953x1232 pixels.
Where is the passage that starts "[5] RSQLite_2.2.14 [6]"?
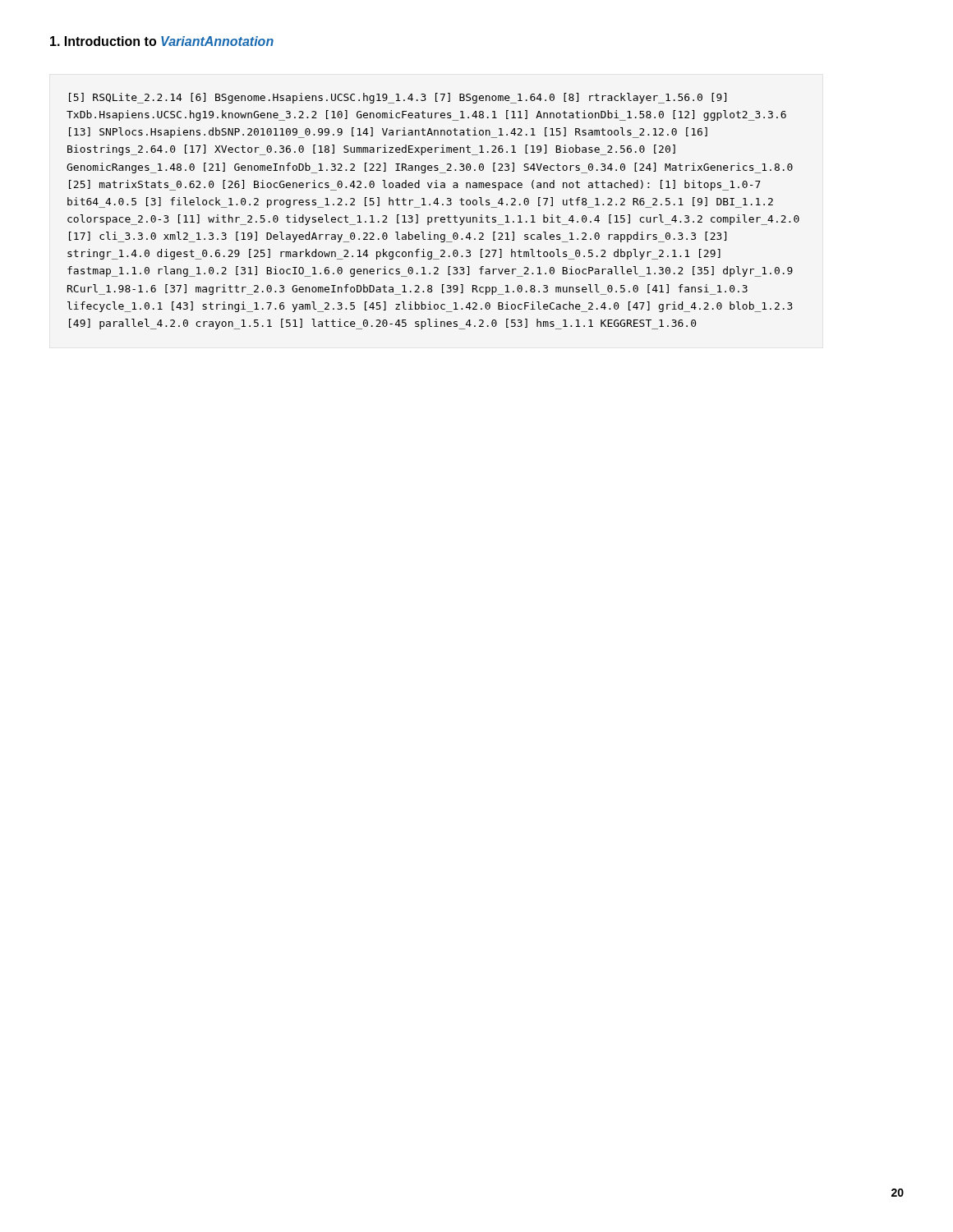tap(433, 210)
